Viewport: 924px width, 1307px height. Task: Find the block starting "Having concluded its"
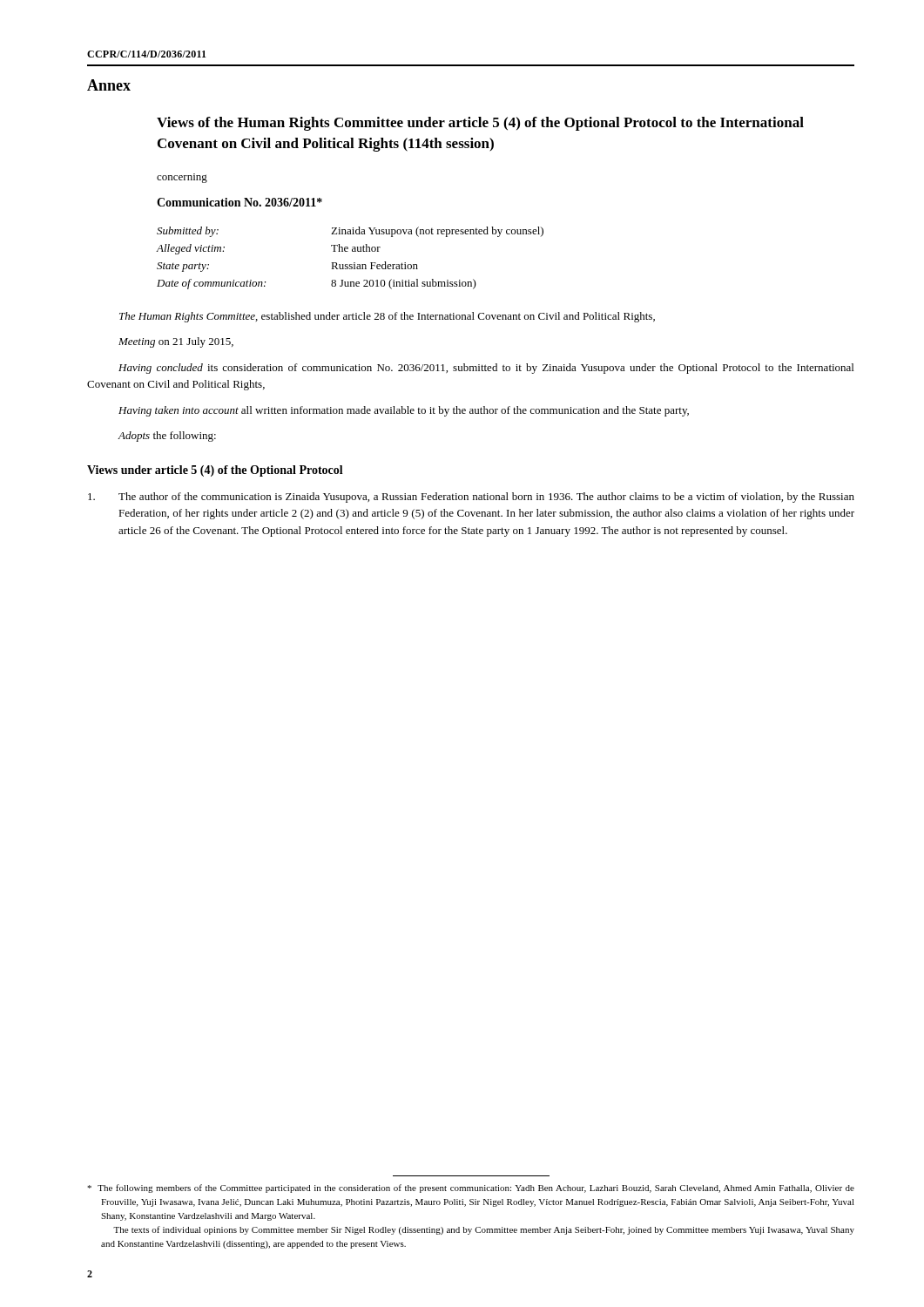click(471, 375)
